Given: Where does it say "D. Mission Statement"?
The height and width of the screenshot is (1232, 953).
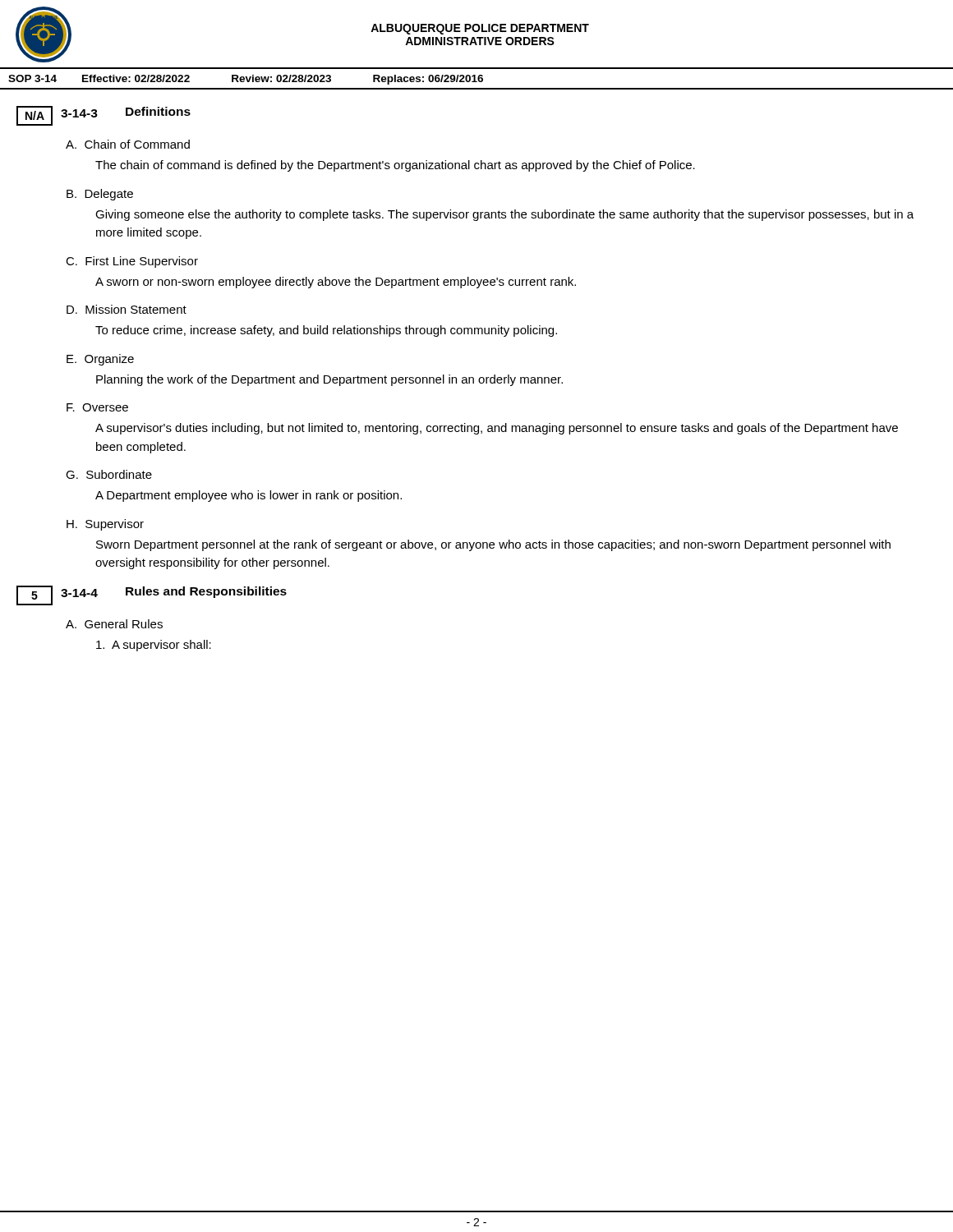Looking at the screenshot, I should click(x=126, y=309).
